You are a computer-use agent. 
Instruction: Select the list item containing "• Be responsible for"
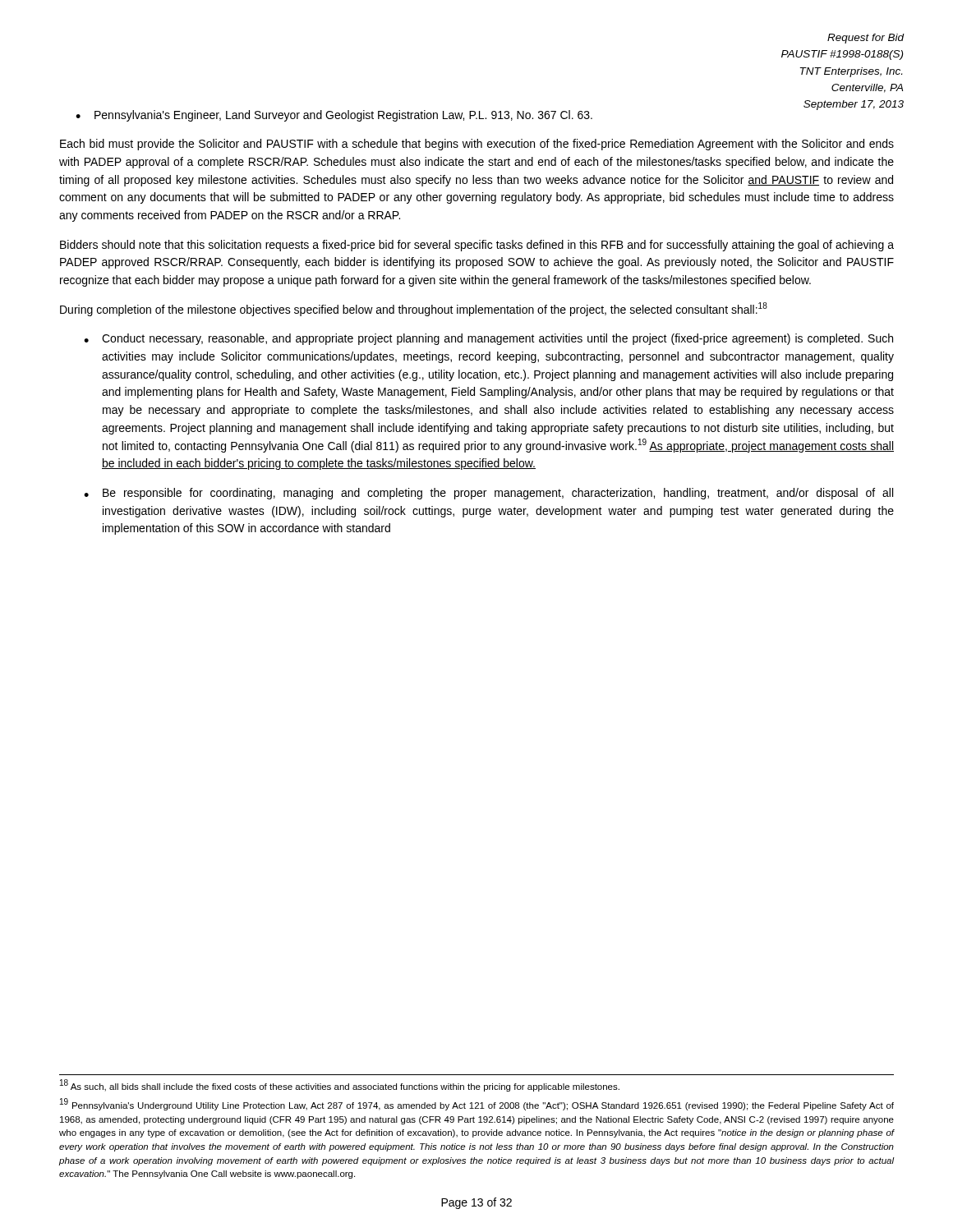coord(489,511)
